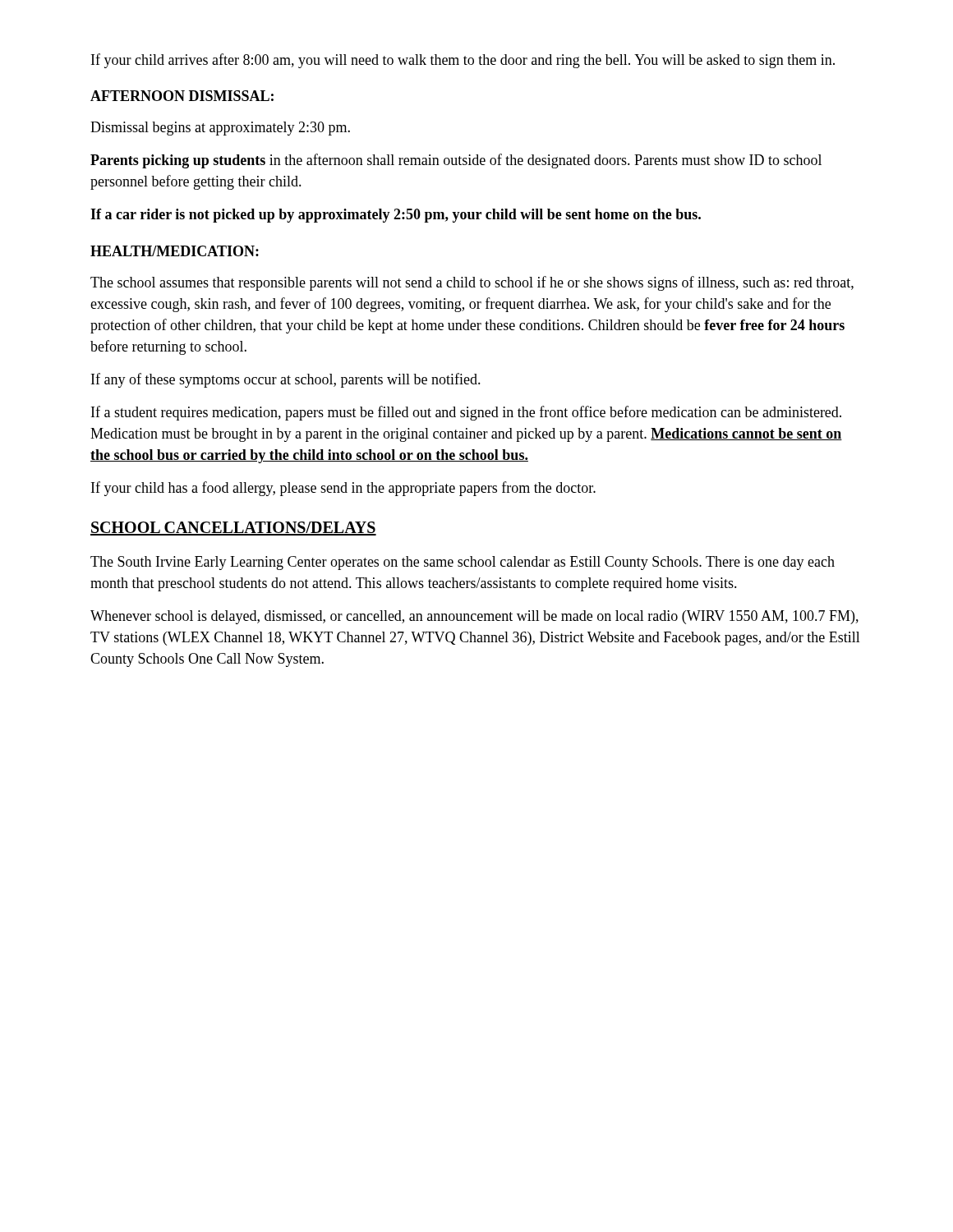Click the passage that begins "Dismissal begins at approximately 2:30"

click(220, 129)
